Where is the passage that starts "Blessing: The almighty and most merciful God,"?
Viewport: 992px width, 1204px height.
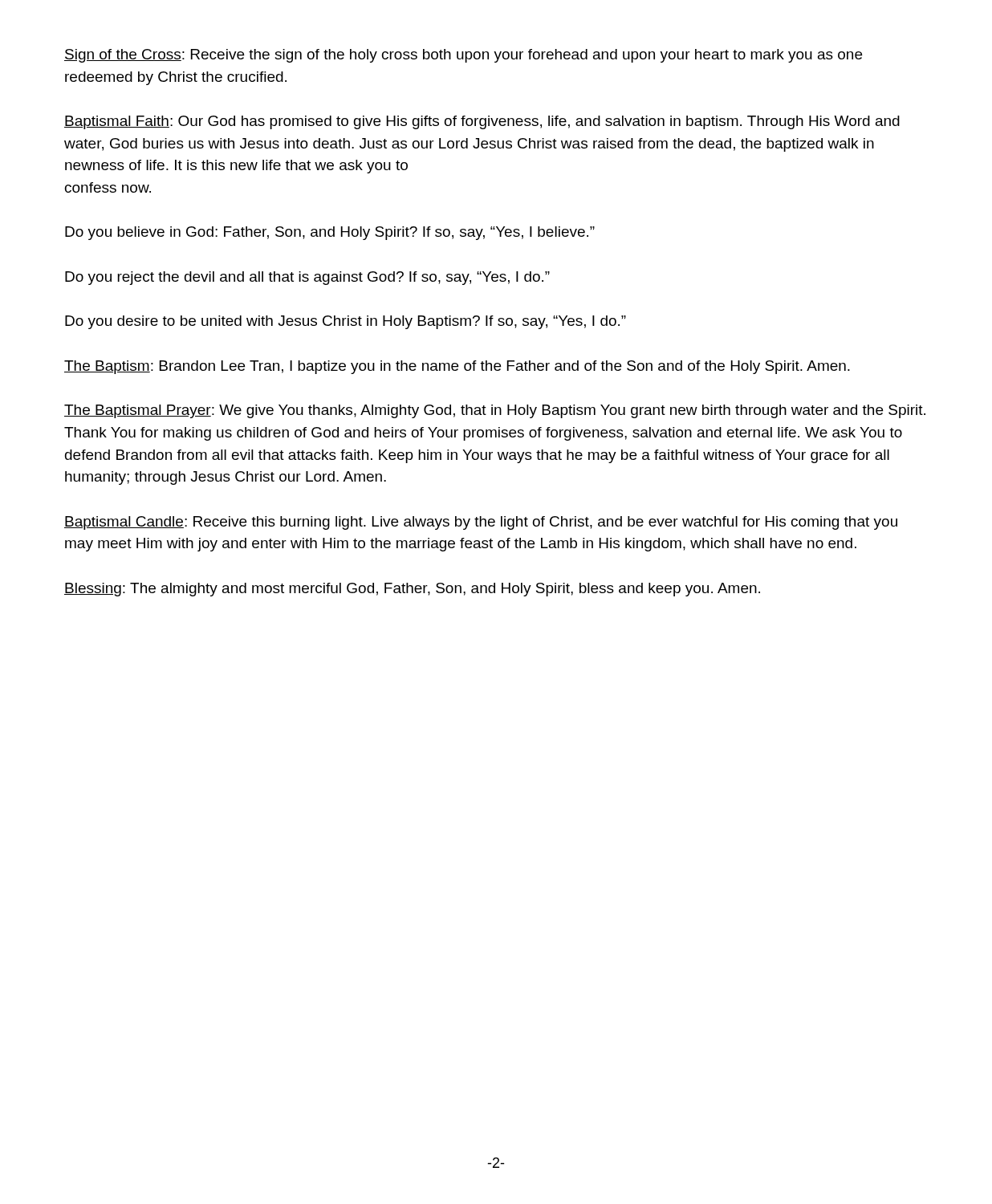tap(413, 588)
